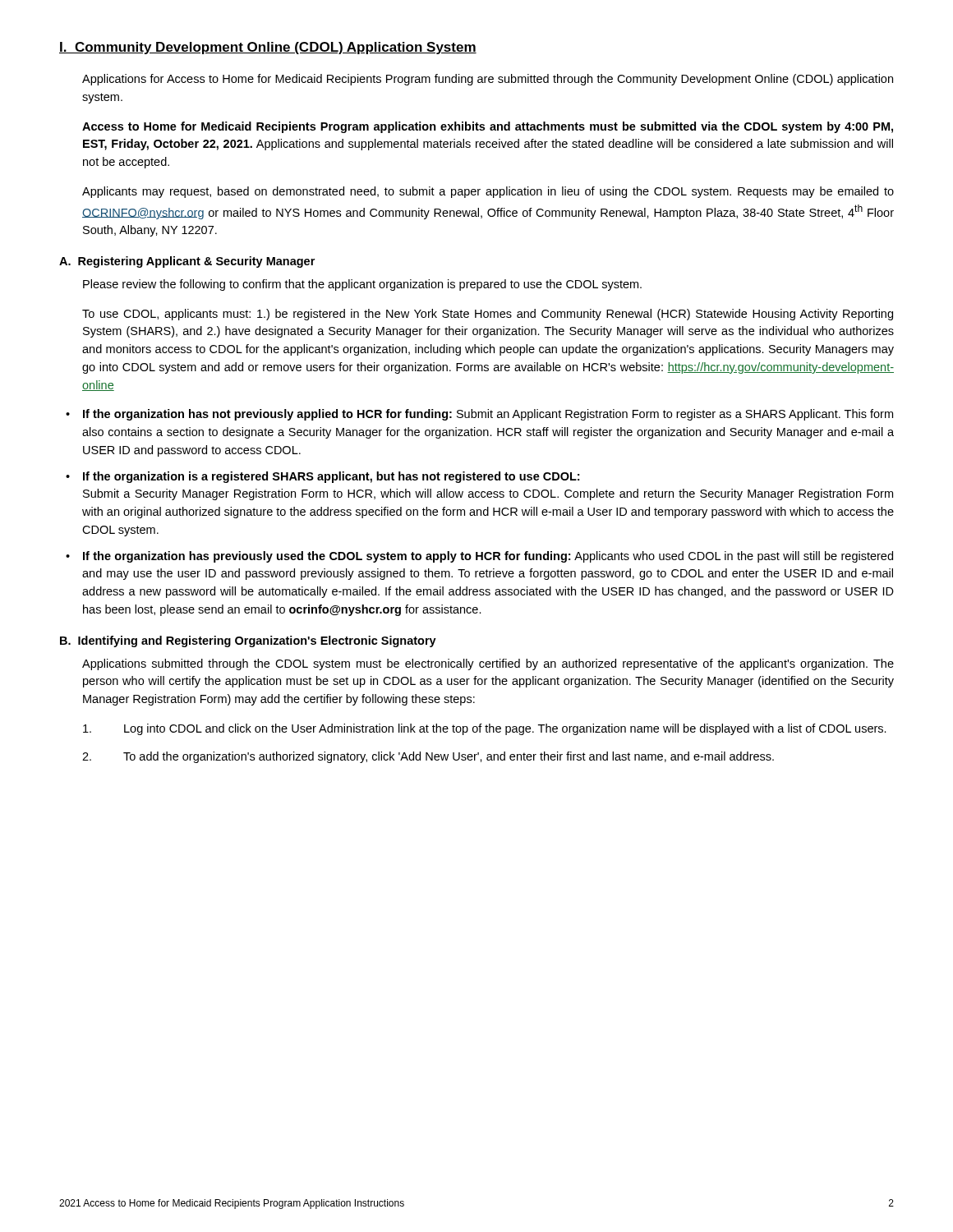Find the block on this page that starts "2. To add the organization's authorized"
The width and height of the screenshot is (953, 1232).
click(x=428, y=757)
